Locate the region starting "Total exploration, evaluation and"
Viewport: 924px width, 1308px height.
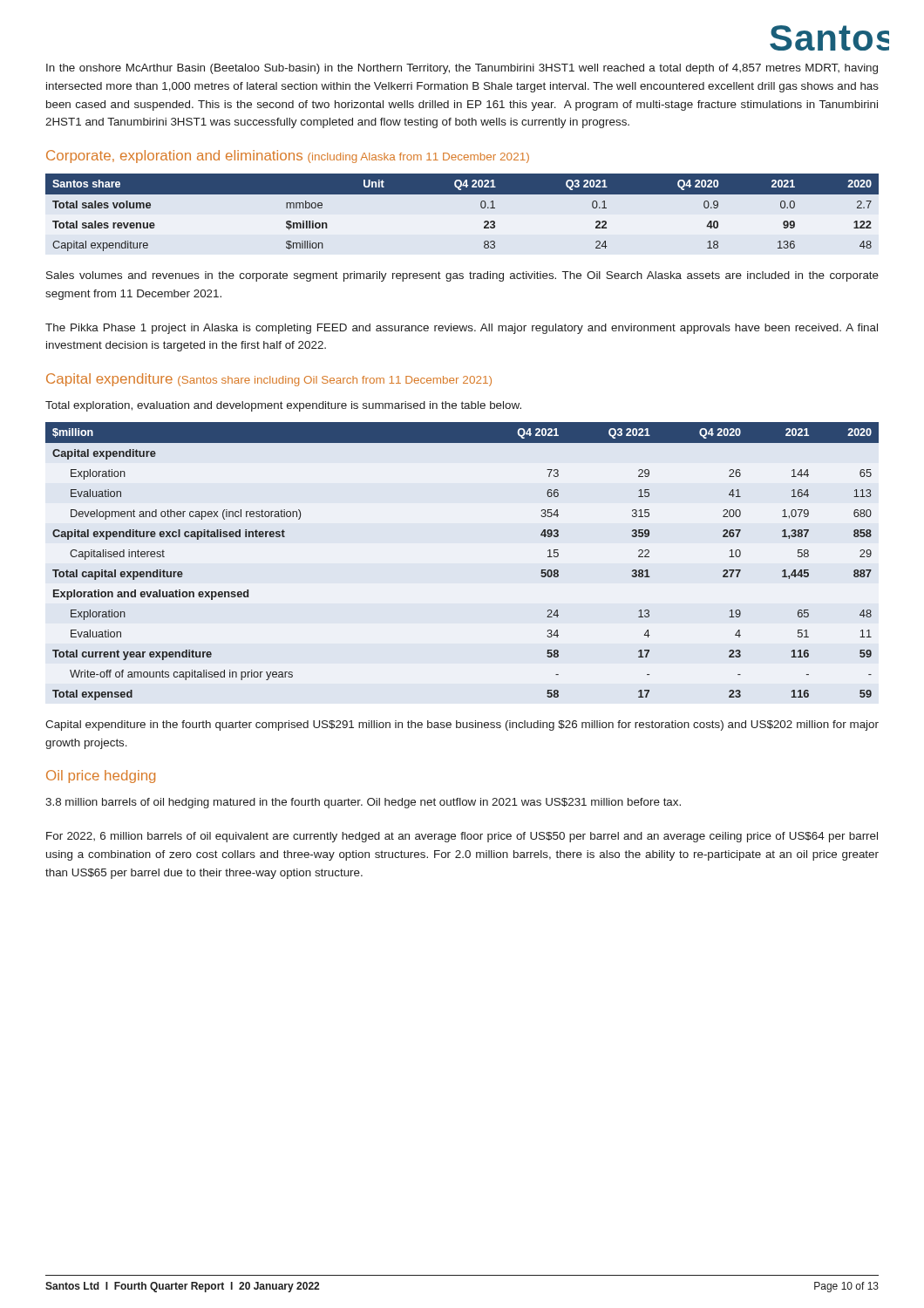point(284,405)
